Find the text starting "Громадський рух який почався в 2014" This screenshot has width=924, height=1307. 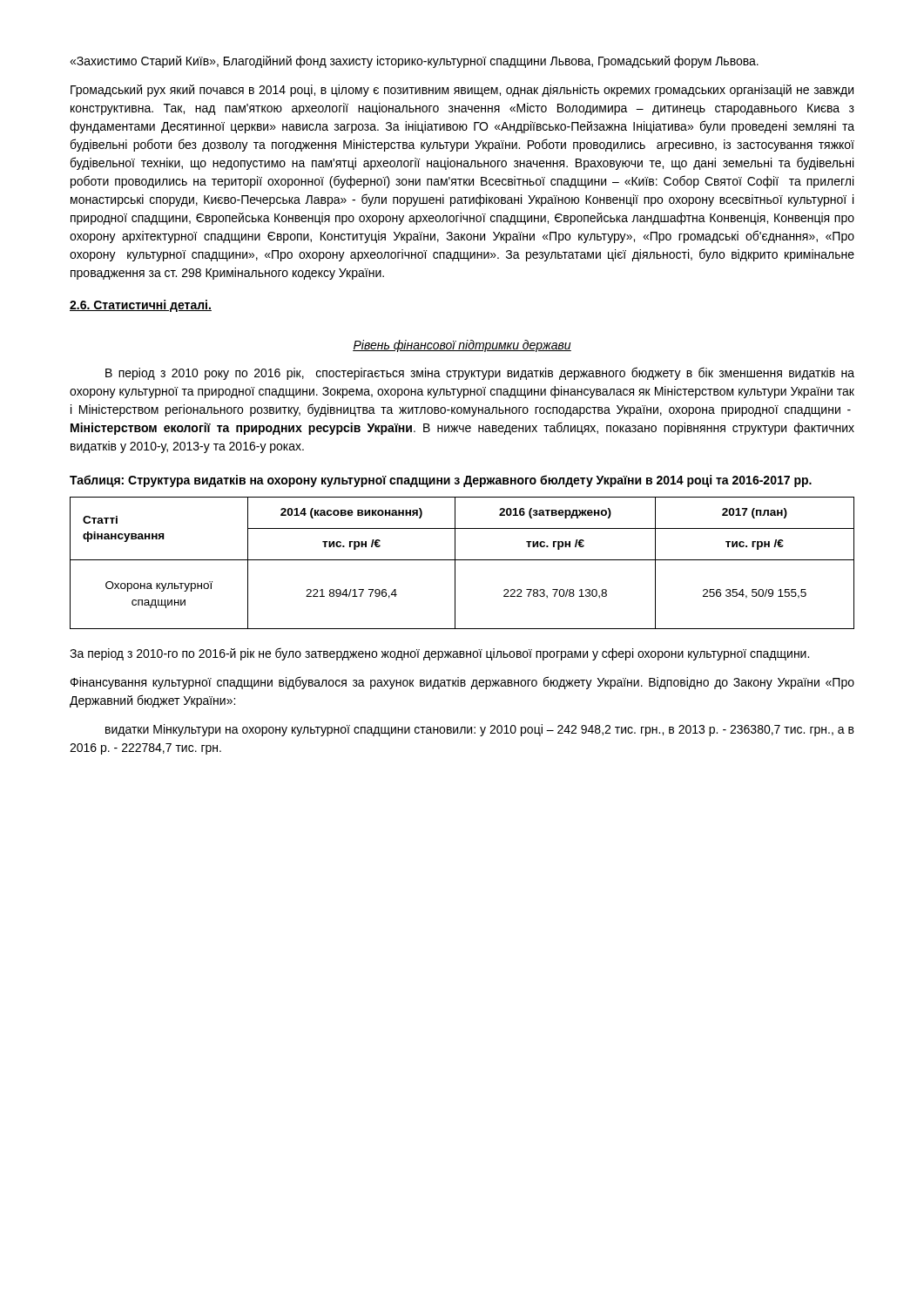(462, 181)
